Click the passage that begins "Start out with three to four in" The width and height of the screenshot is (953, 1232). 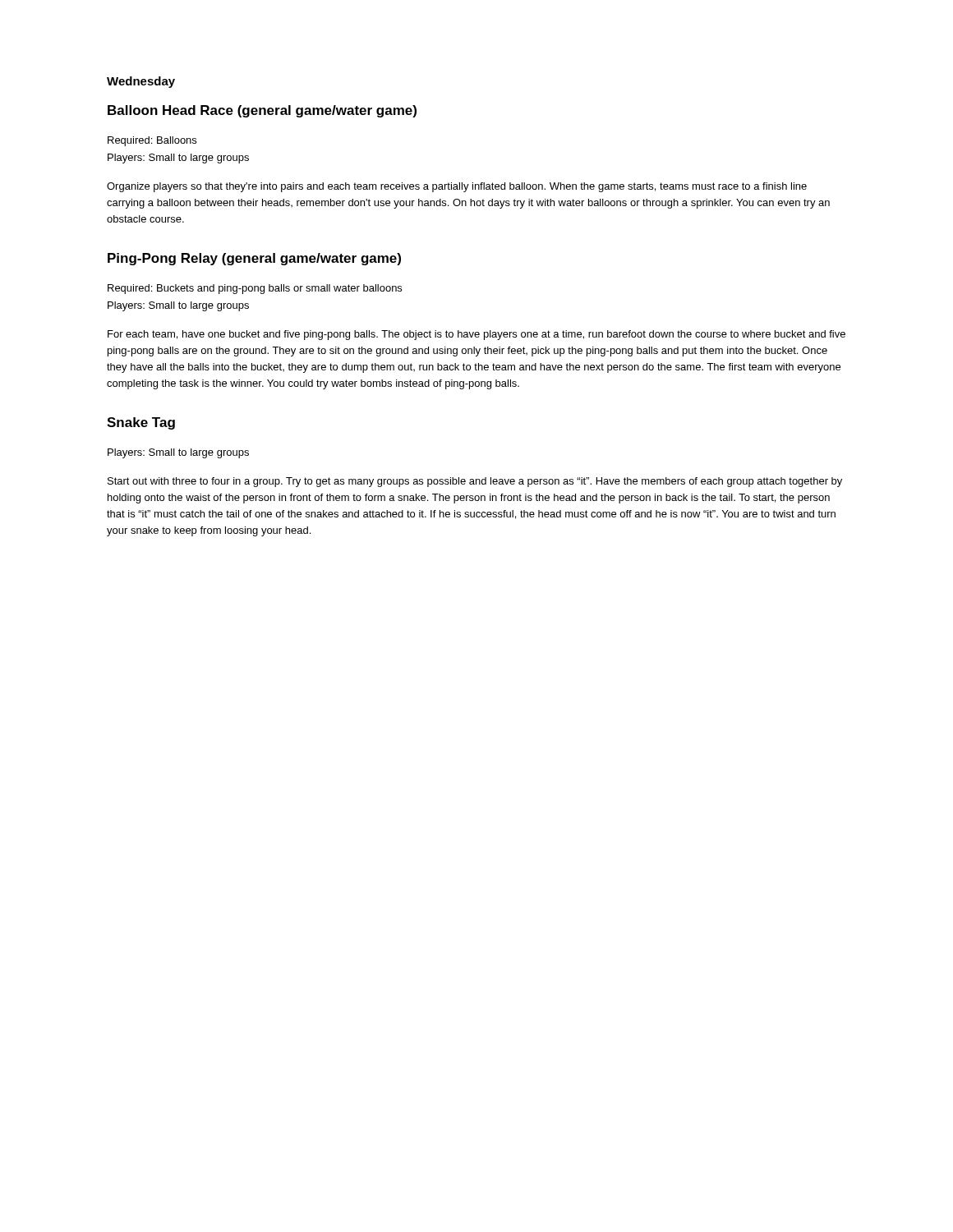[x=475, y=506]
